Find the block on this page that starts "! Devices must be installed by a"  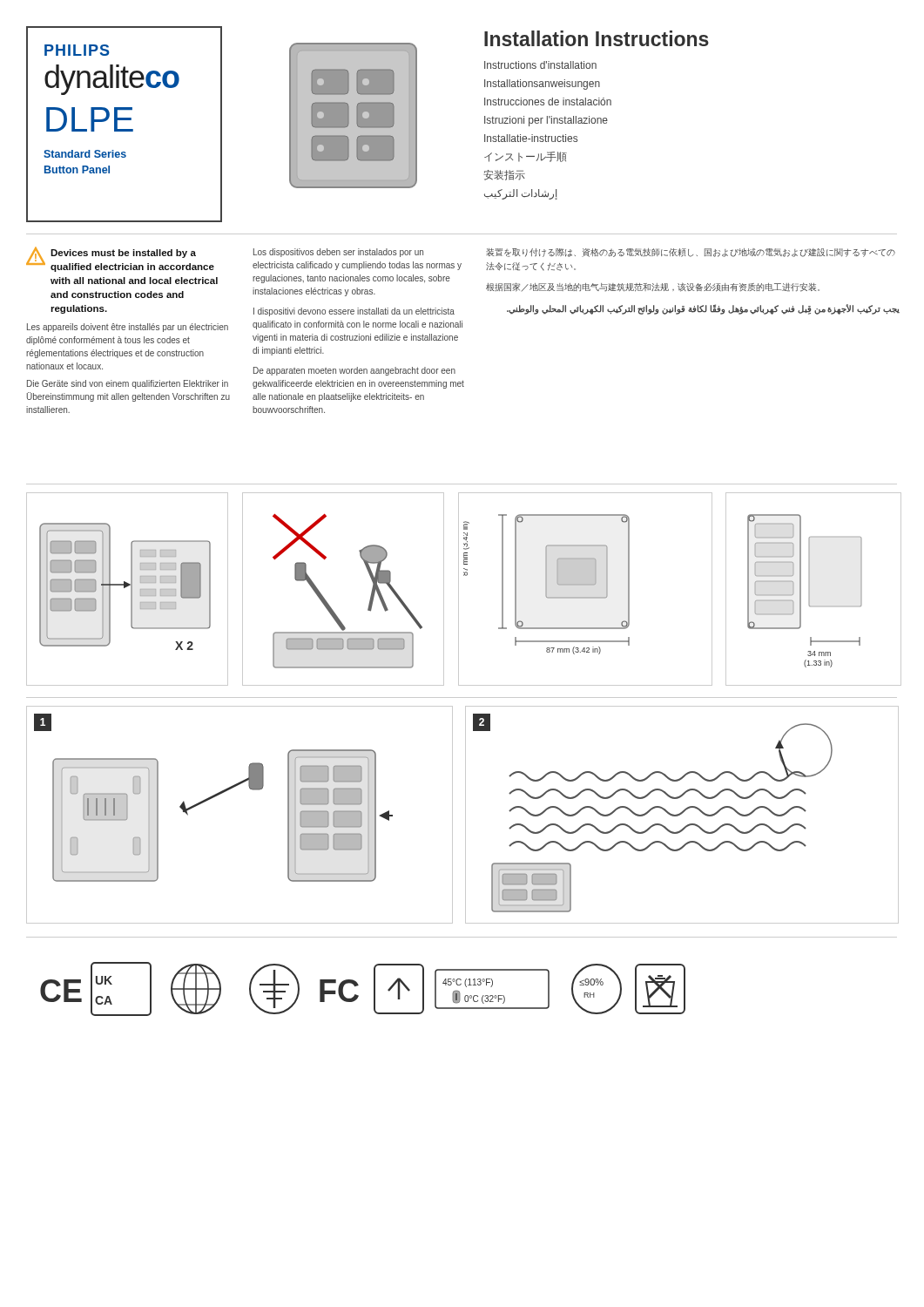pos(130,331)
